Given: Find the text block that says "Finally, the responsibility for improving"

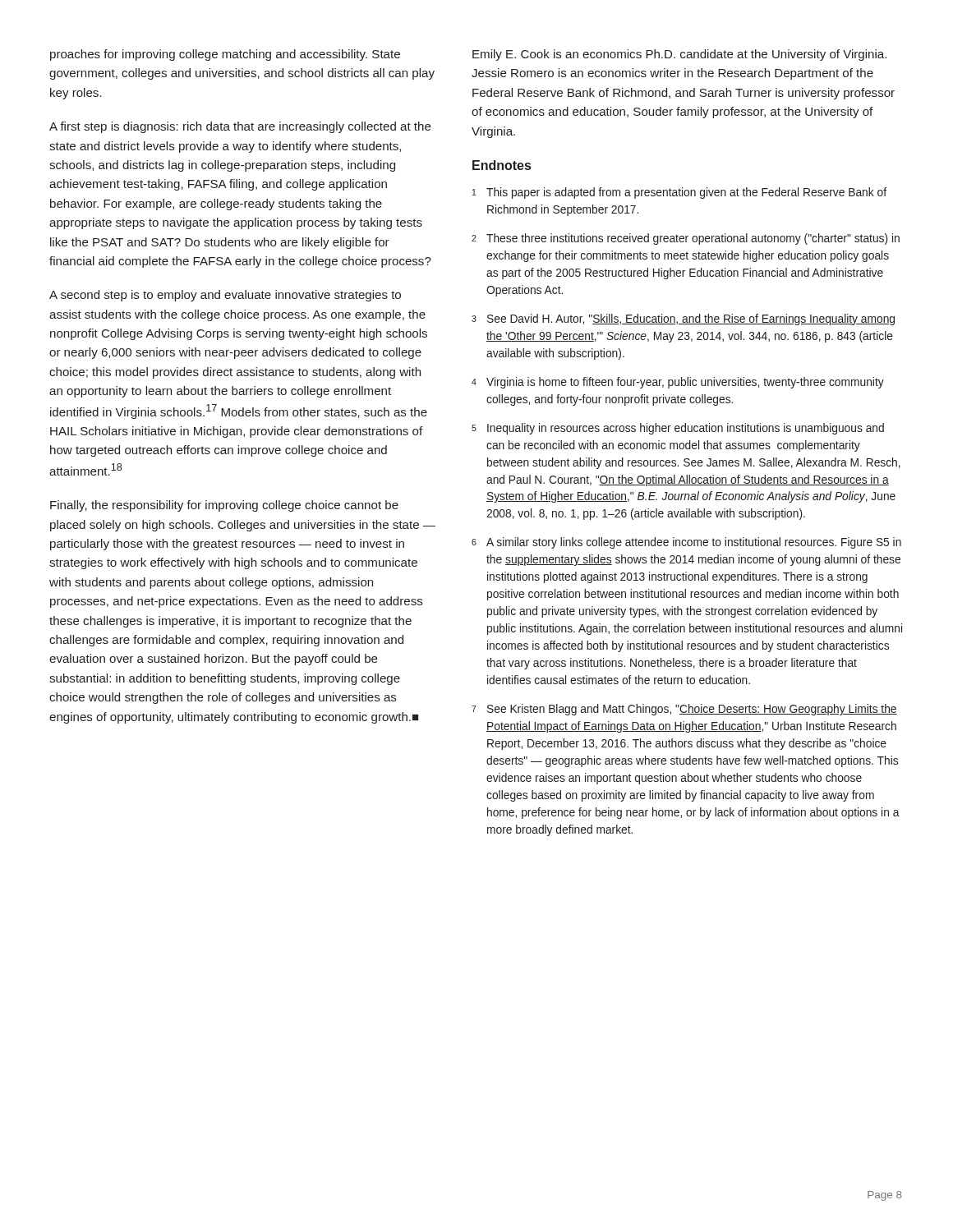Looking at the screenshot, I should [242, 611].
